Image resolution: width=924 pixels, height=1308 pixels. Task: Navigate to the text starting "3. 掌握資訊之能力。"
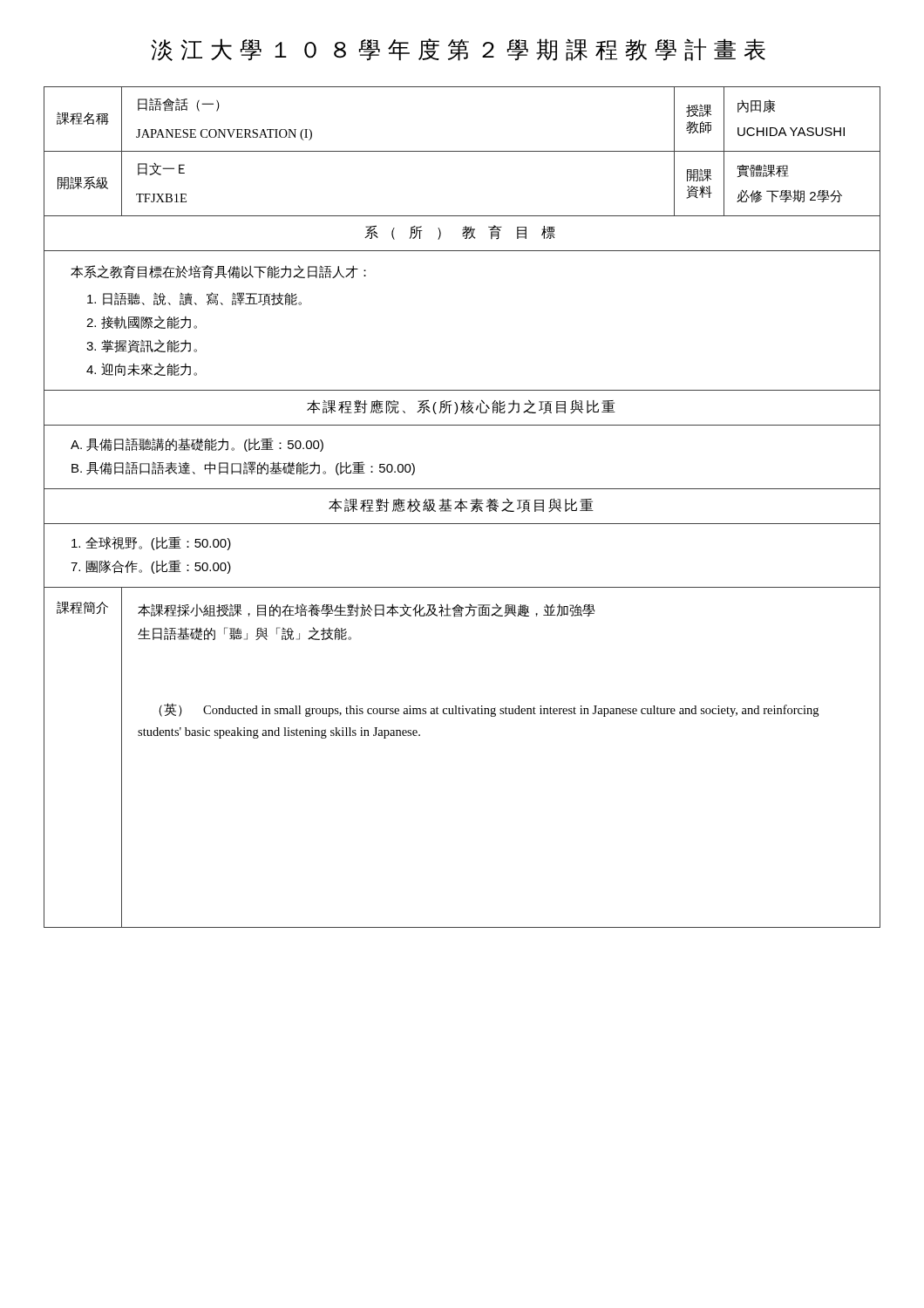tap(146, 346)
